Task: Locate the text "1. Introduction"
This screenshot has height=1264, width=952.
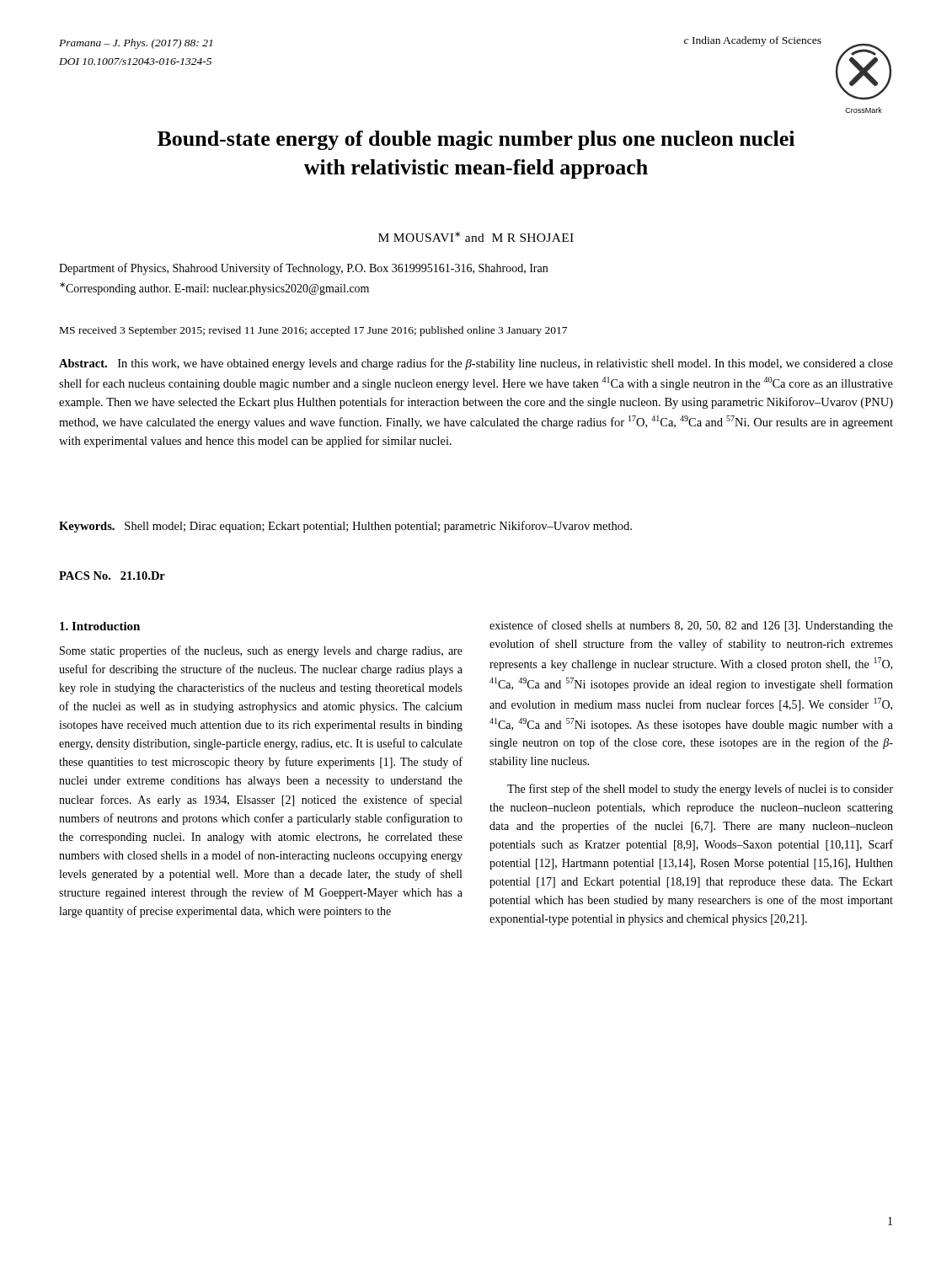Action: point(100,626)
